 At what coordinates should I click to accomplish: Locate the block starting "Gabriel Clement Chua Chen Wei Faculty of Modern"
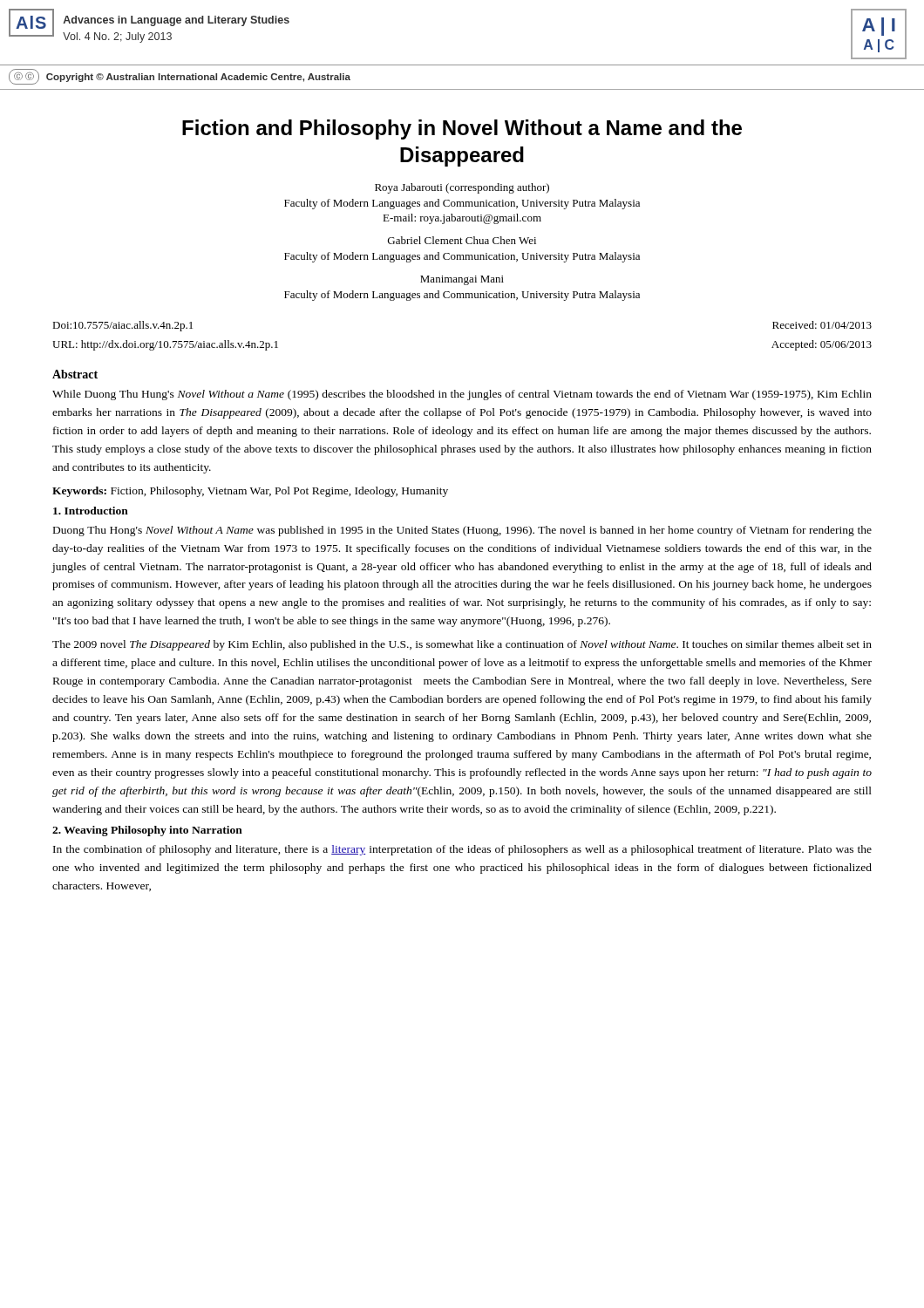point(462,248)
